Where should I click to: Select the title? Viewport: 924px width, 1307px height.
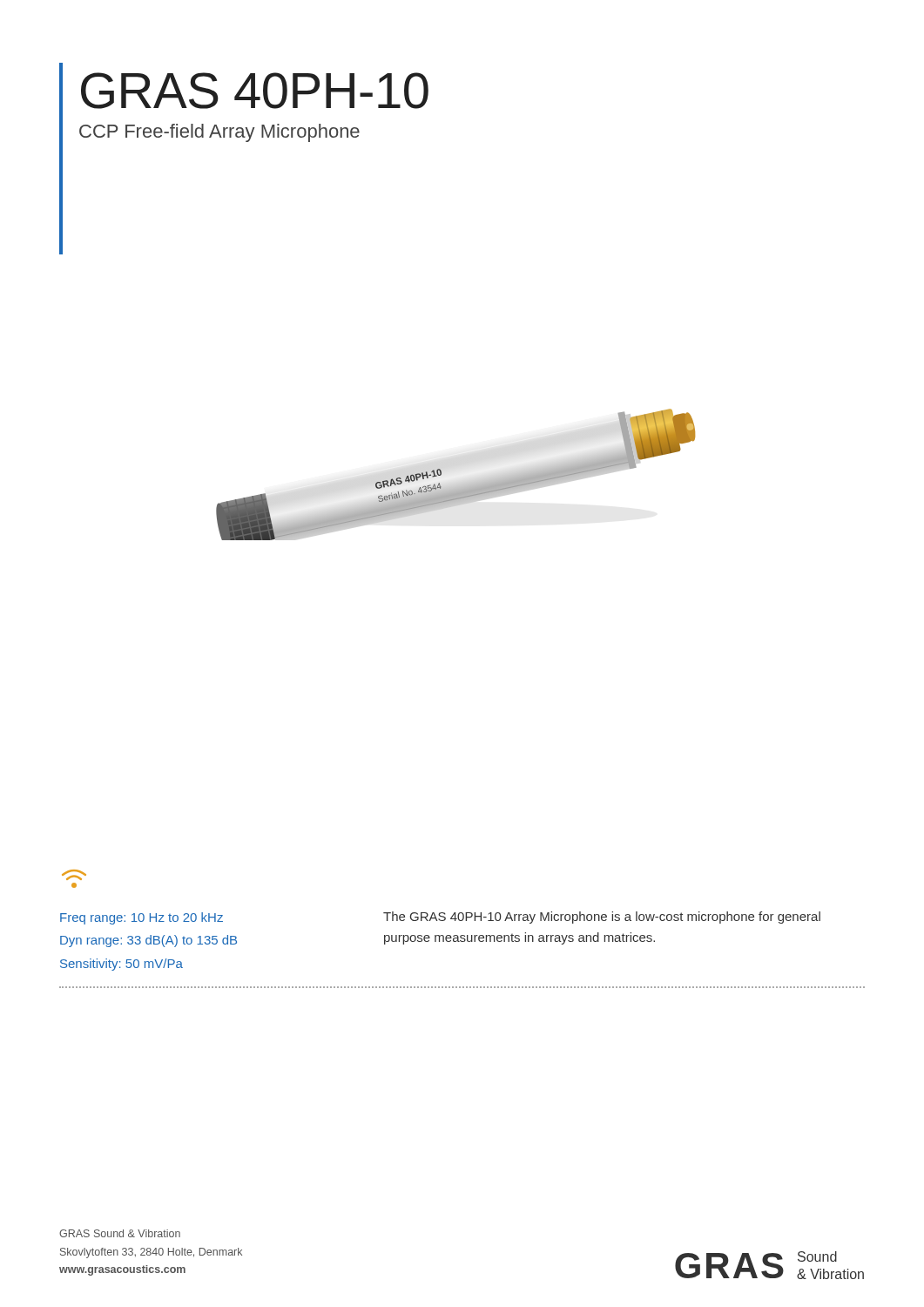[x=254, y=91]
